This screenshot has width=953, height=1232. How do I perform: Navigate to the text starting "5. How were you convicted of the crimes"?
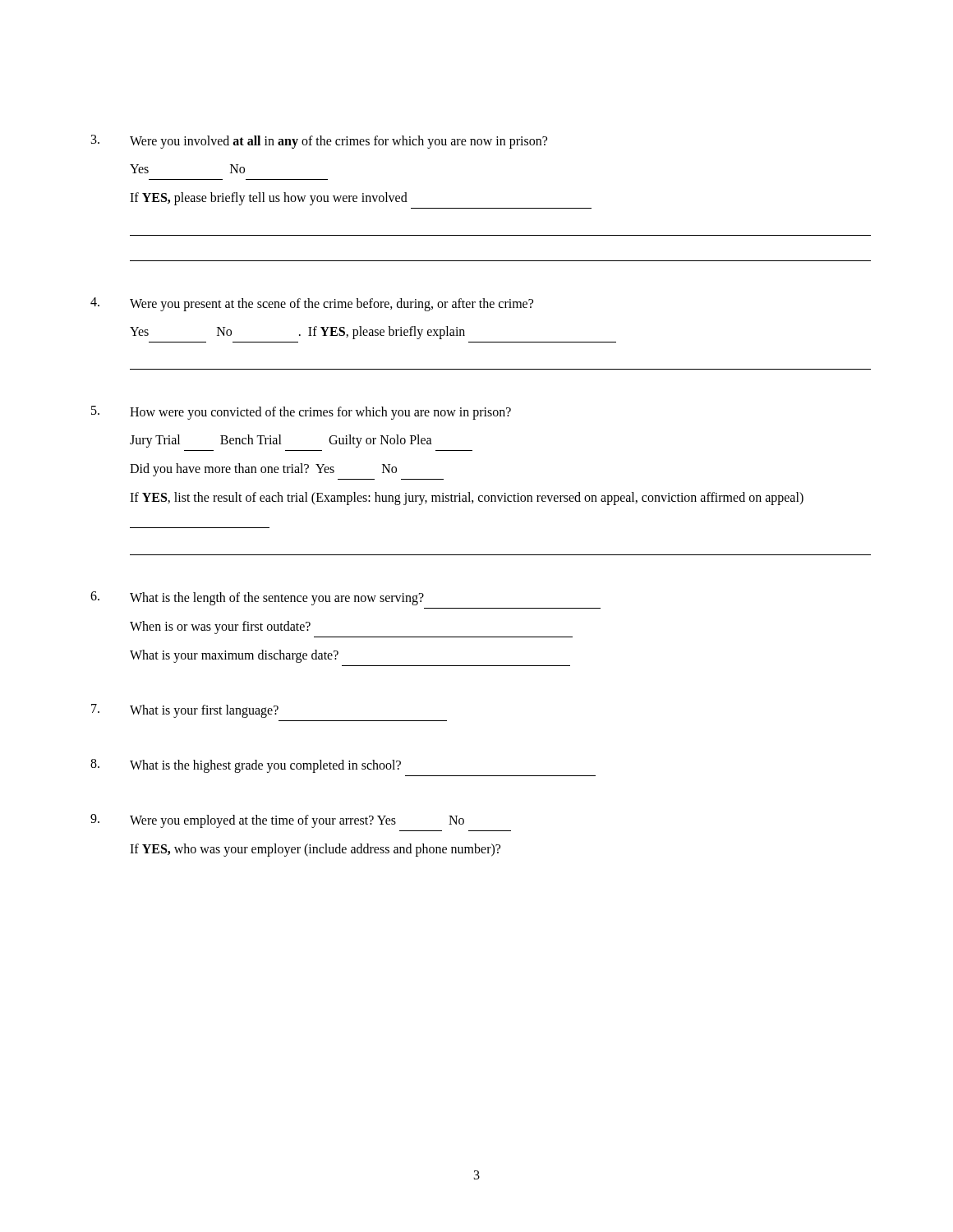coord(301,413)
